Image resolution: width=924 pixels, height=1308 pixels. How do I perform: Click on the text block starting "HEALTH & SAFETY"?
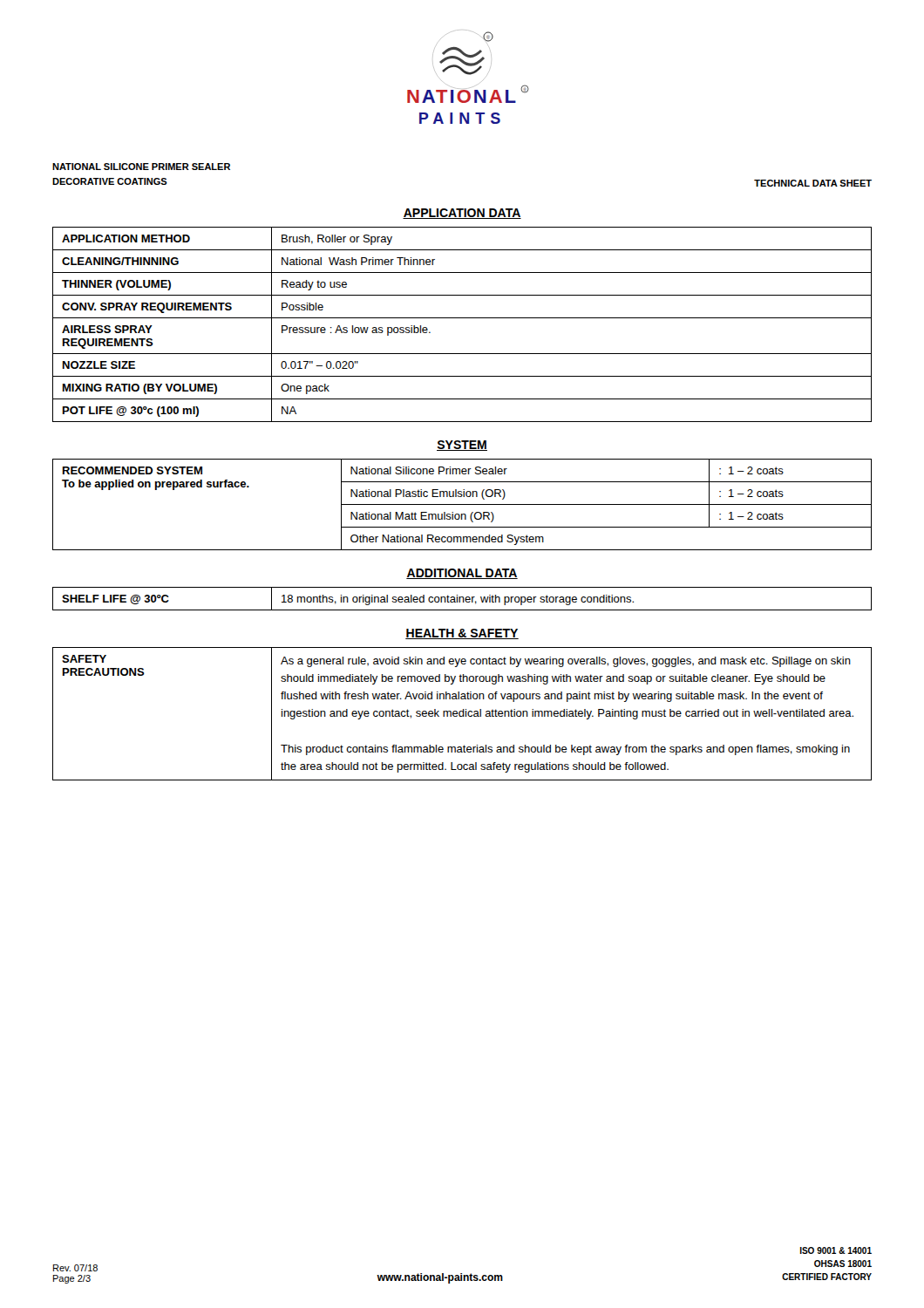(x=462, y=633)
